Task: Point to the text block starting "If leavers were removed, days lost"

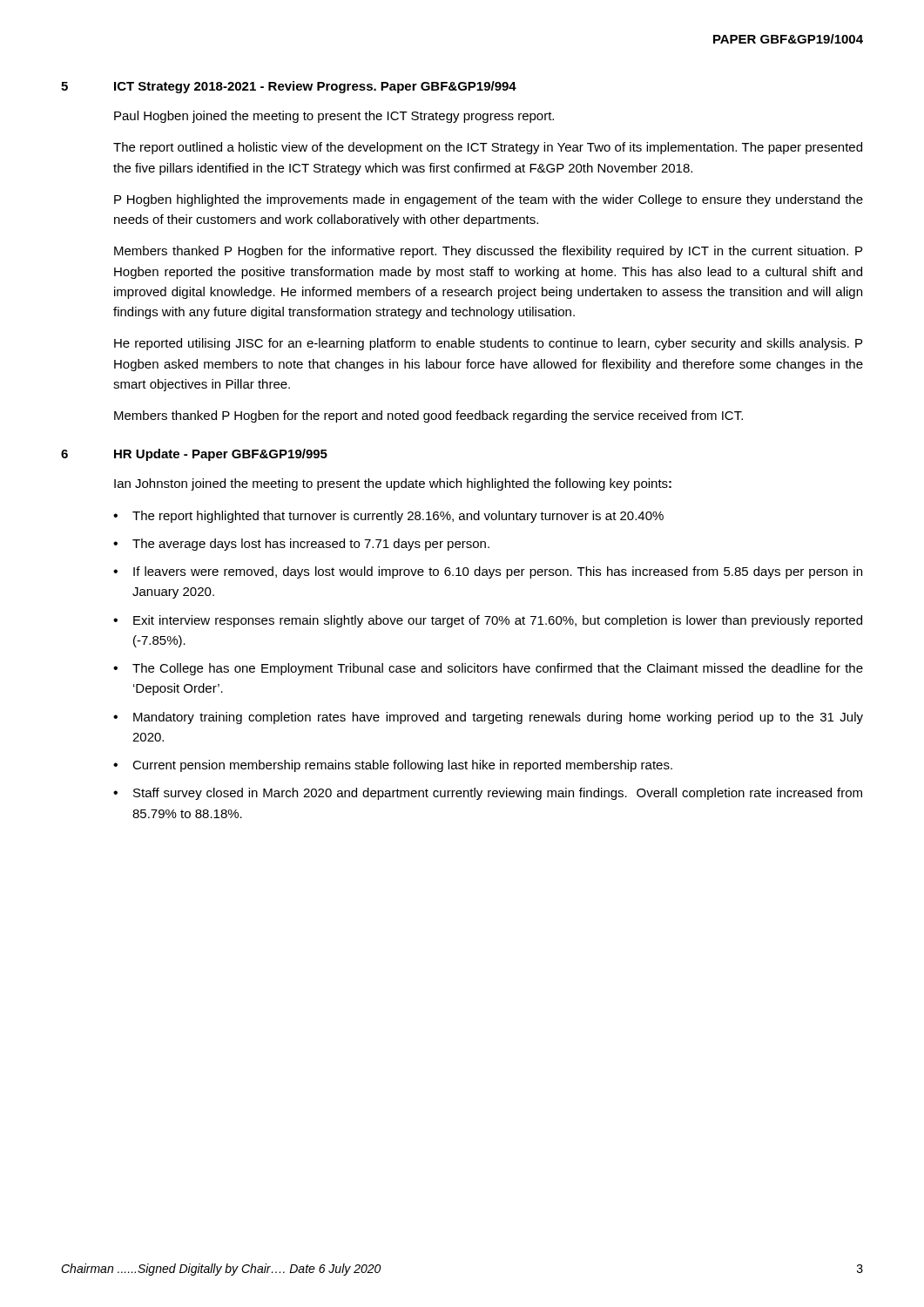Action: (x=498, y=581)
